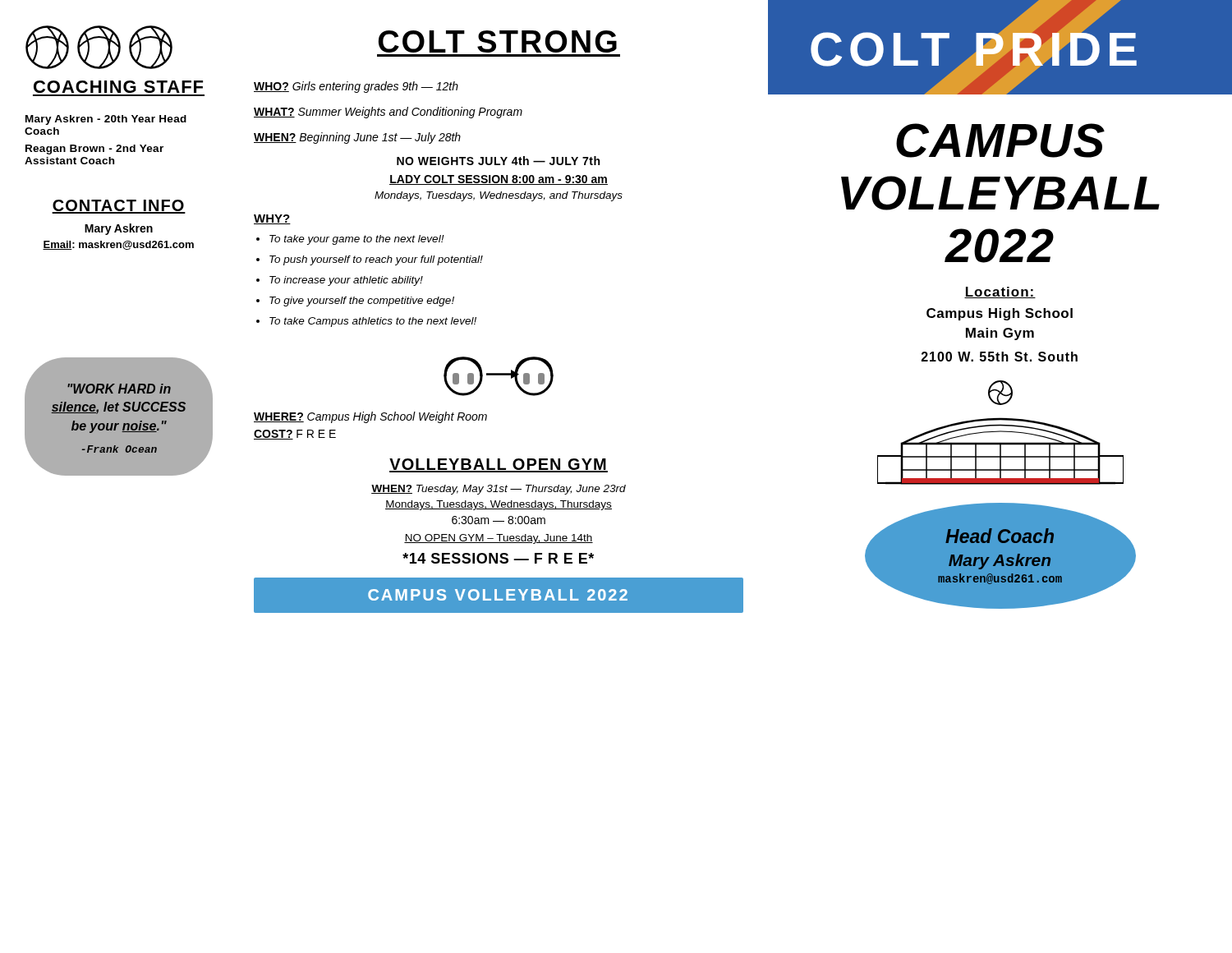The image size is (1232, 953).
Task: Click where it says "Mary Askren - 20th Year Head Coach"
Action: coord(106,125)
